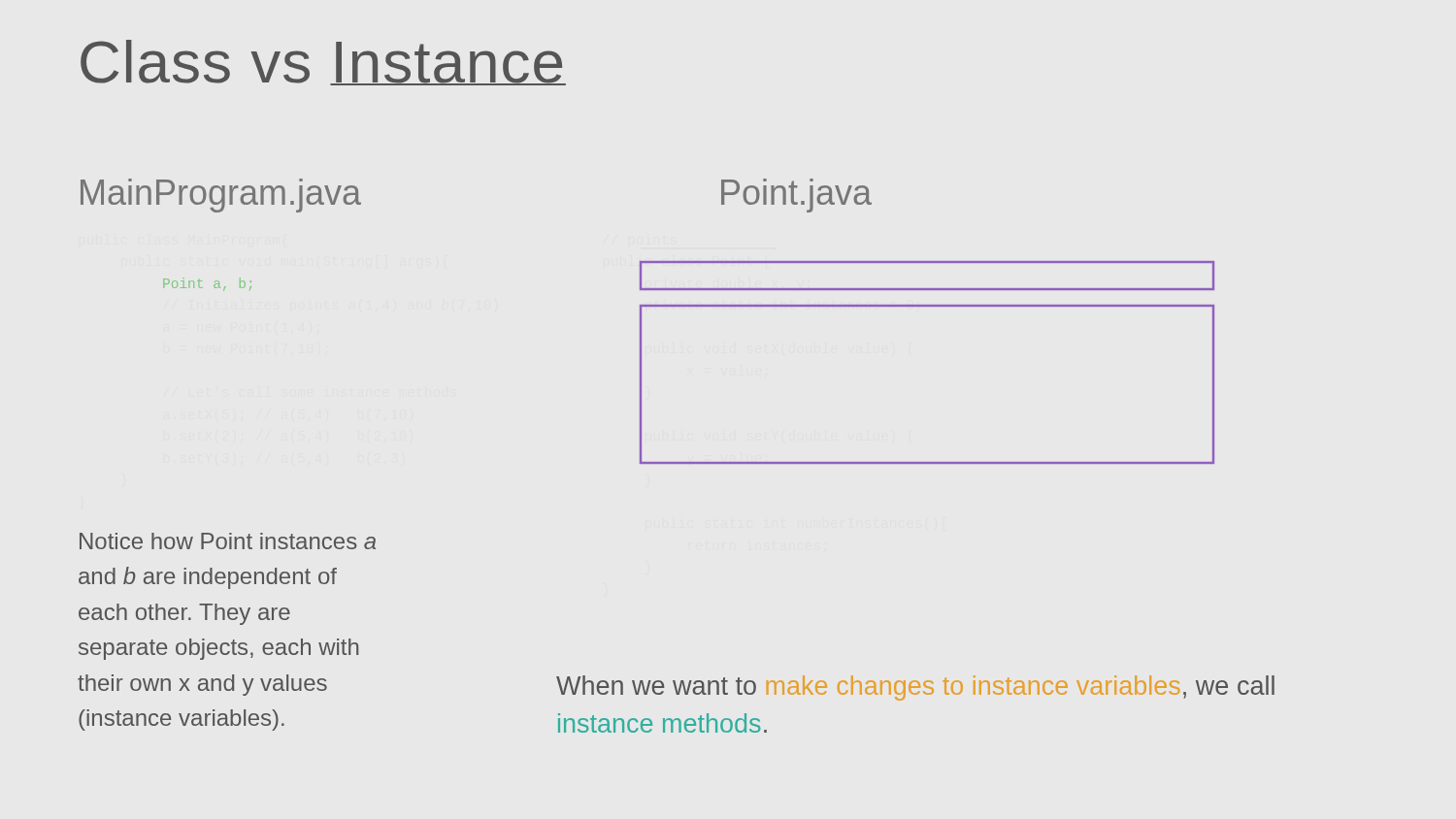Locate the element starting "Notice how Point instances a and b are"
Screen dimensions: 819x1456
click(x=227, y=629)
